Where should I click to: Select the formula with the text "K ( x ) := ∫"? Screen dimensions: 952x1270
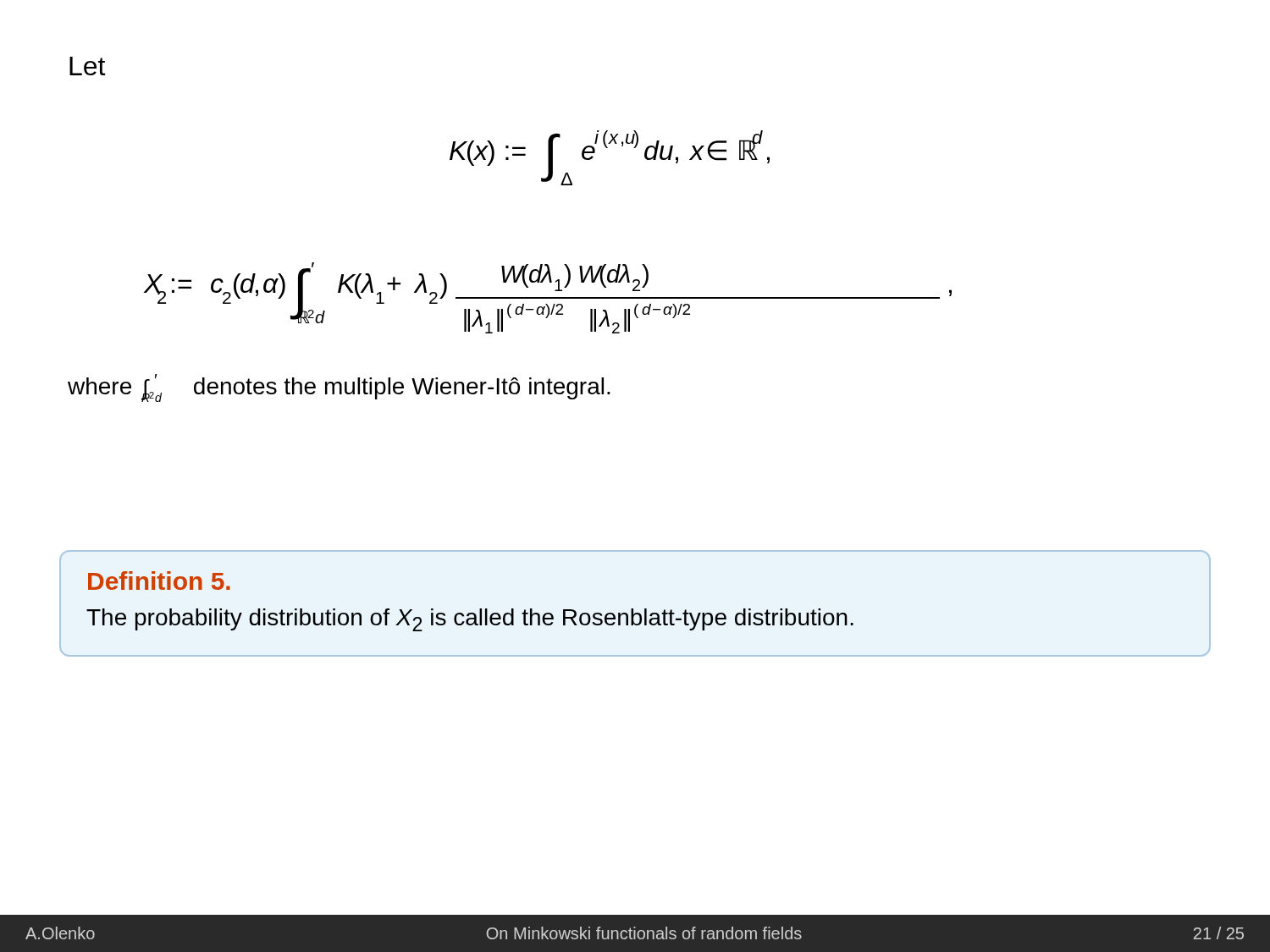click(635, 154)
